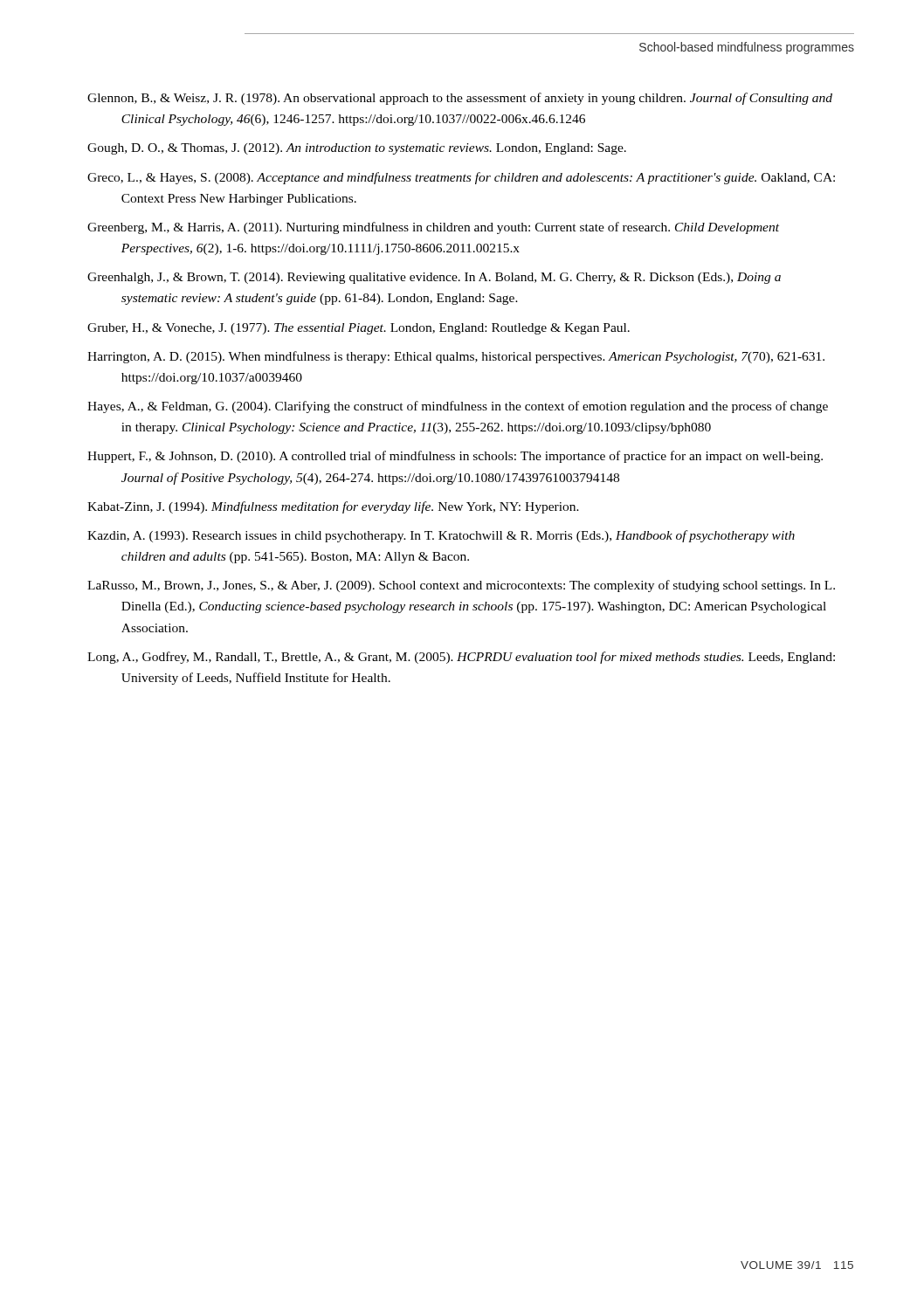Viewport: 924px width, 1310px height.
Task: Click the passage that begins "Kabat-Zinn, J. (1994). Mindfulness meditation for everyday life."
Action: 333,506
